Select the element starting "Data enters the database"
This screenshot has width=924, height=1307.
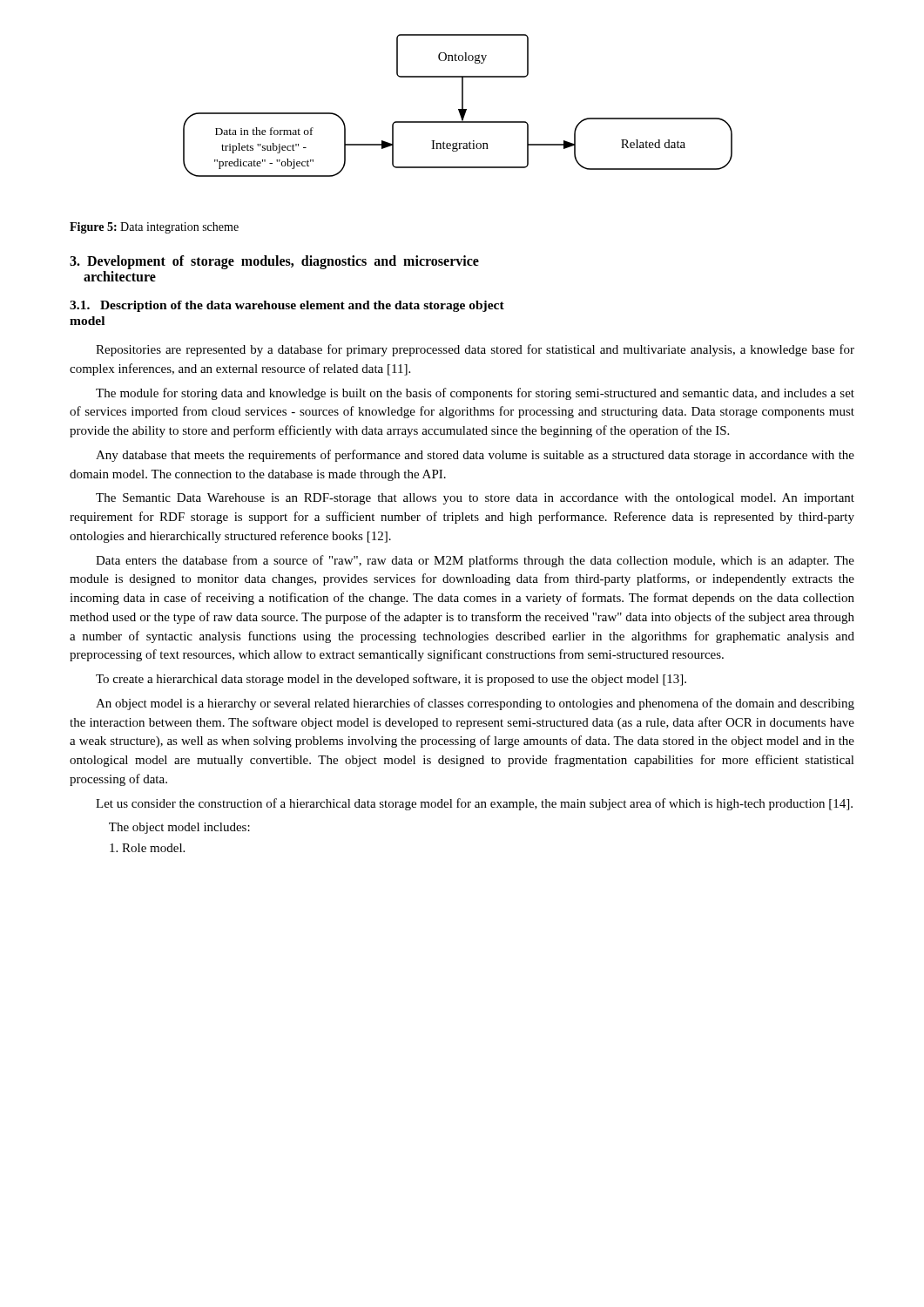click(x=462, y=607)
